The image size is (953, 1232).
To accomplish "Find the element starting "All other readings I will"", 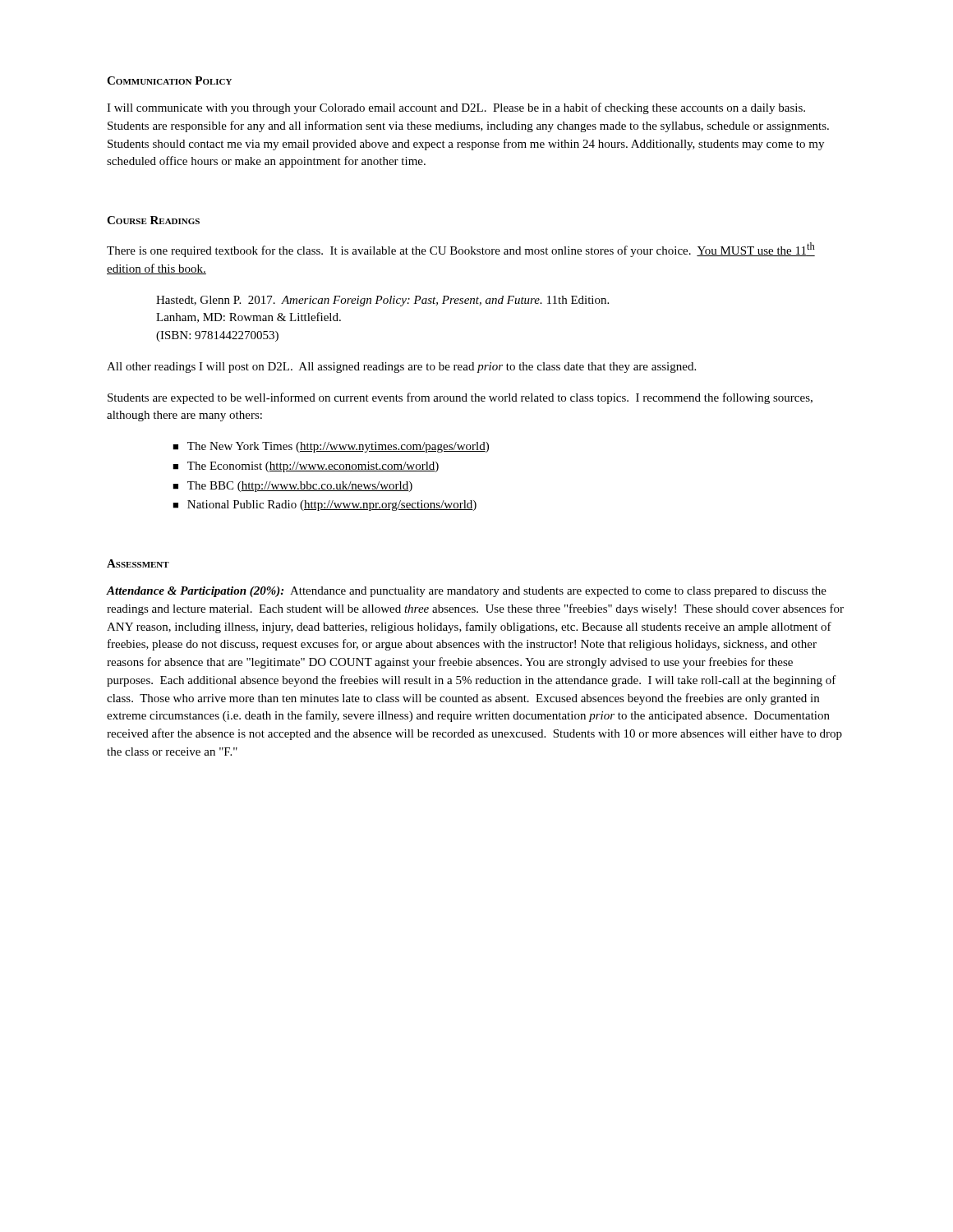I will [402, 366].
